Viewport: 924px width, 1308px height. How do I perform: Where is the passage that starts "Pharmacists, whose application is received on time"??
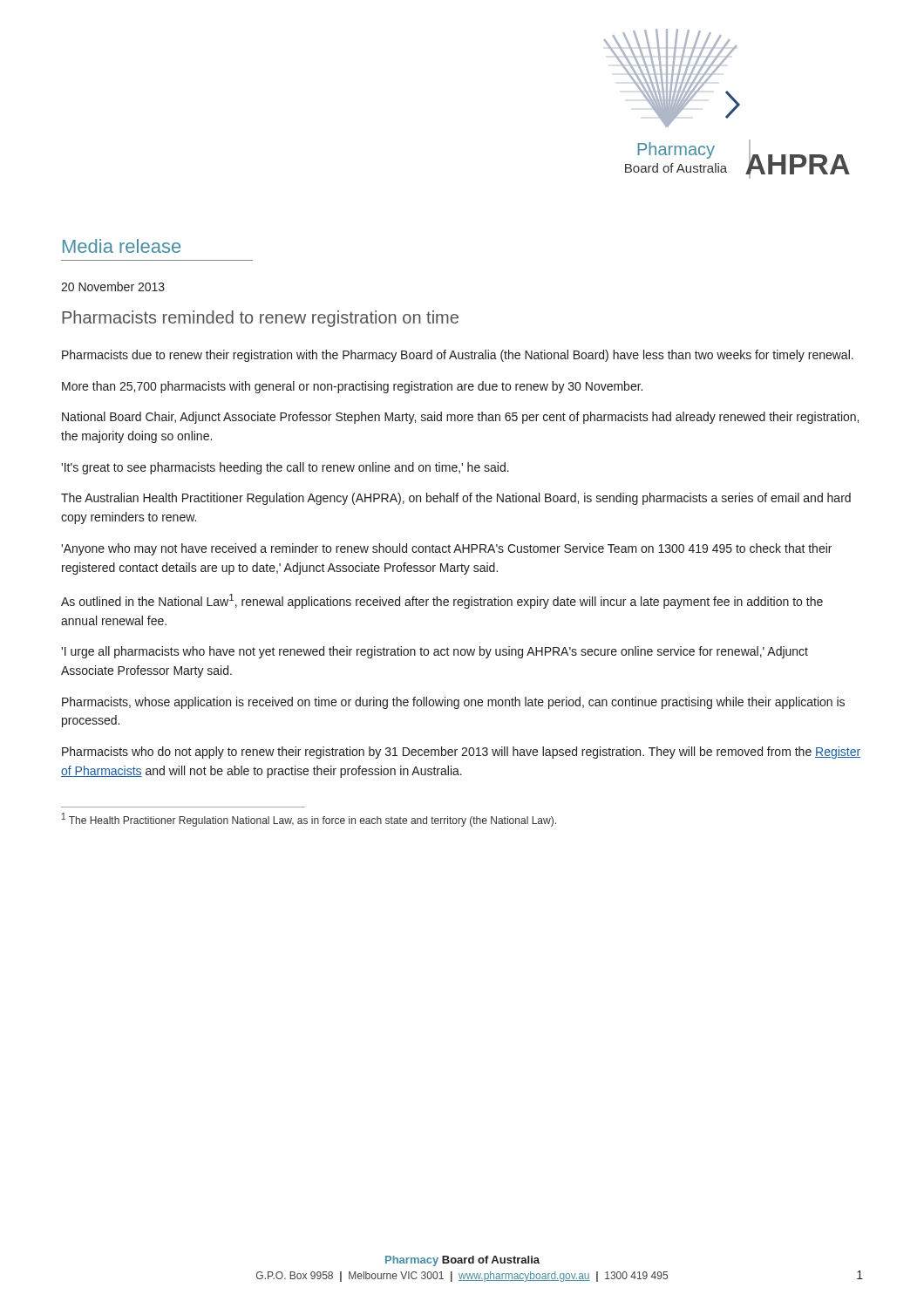453,711
